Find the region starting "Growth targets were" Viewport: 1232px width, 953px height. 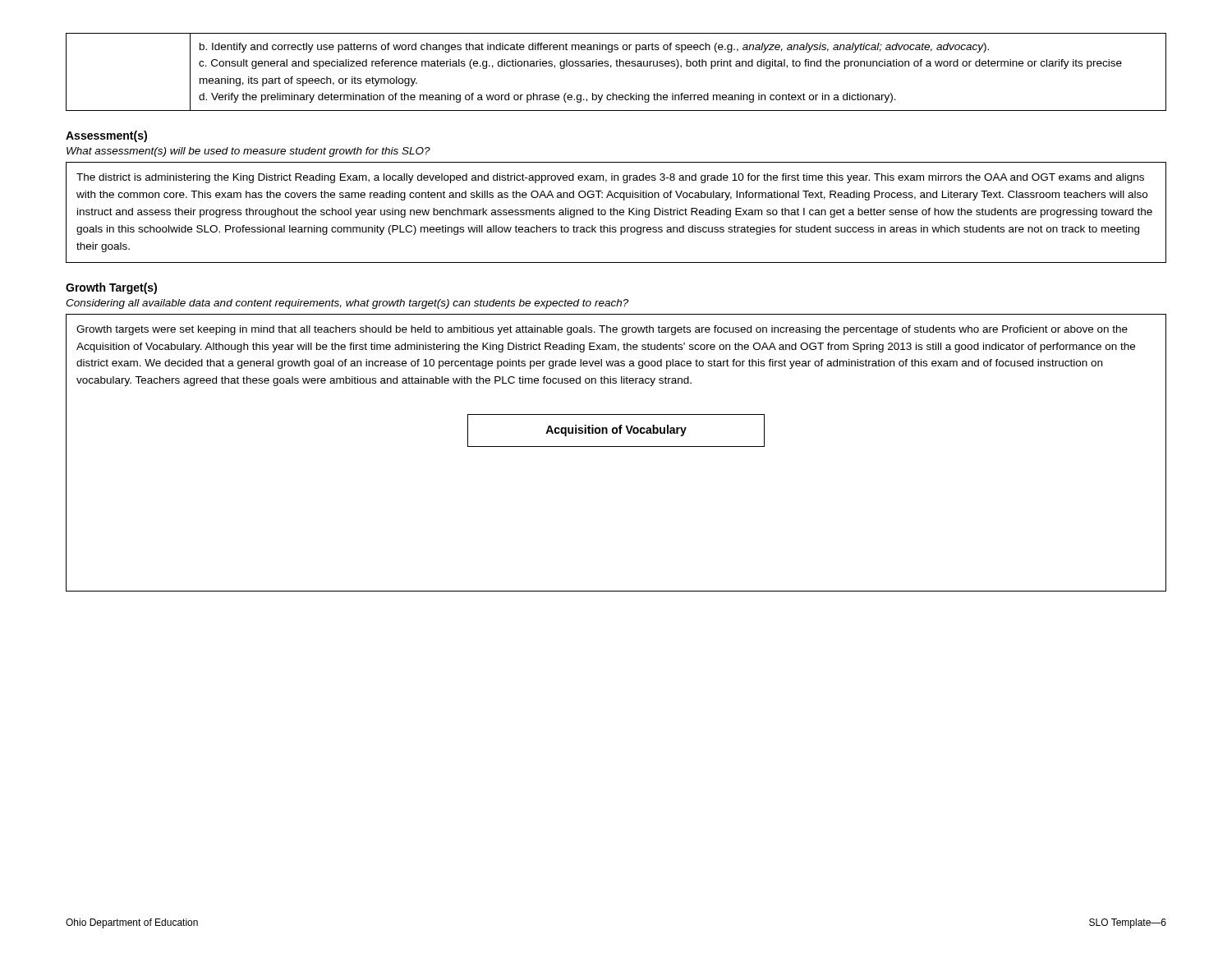pyautogui.click(x=616, y=385)
